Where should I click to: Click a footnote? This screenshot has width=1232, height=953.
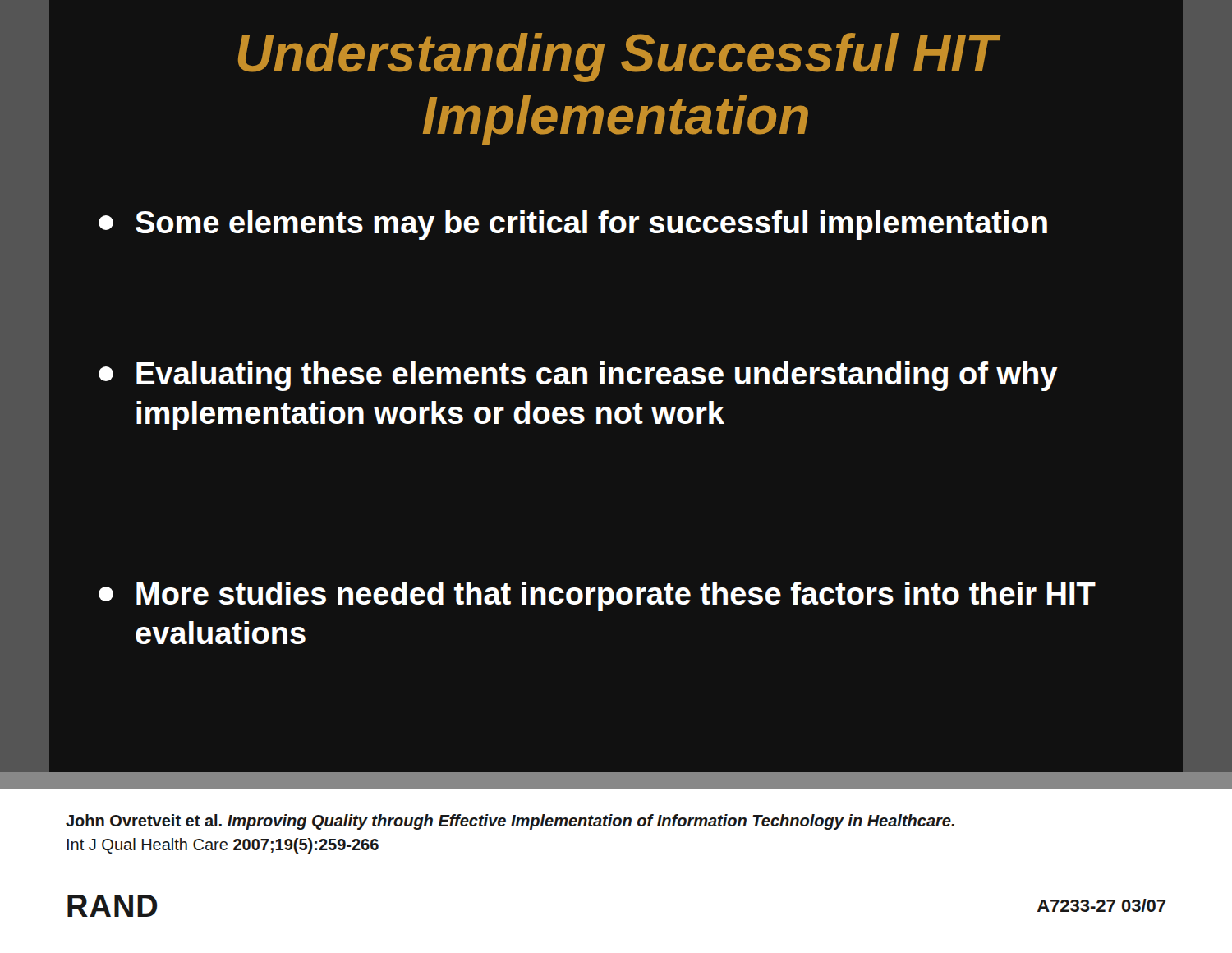pyautogui.click(x=517, y=833)
